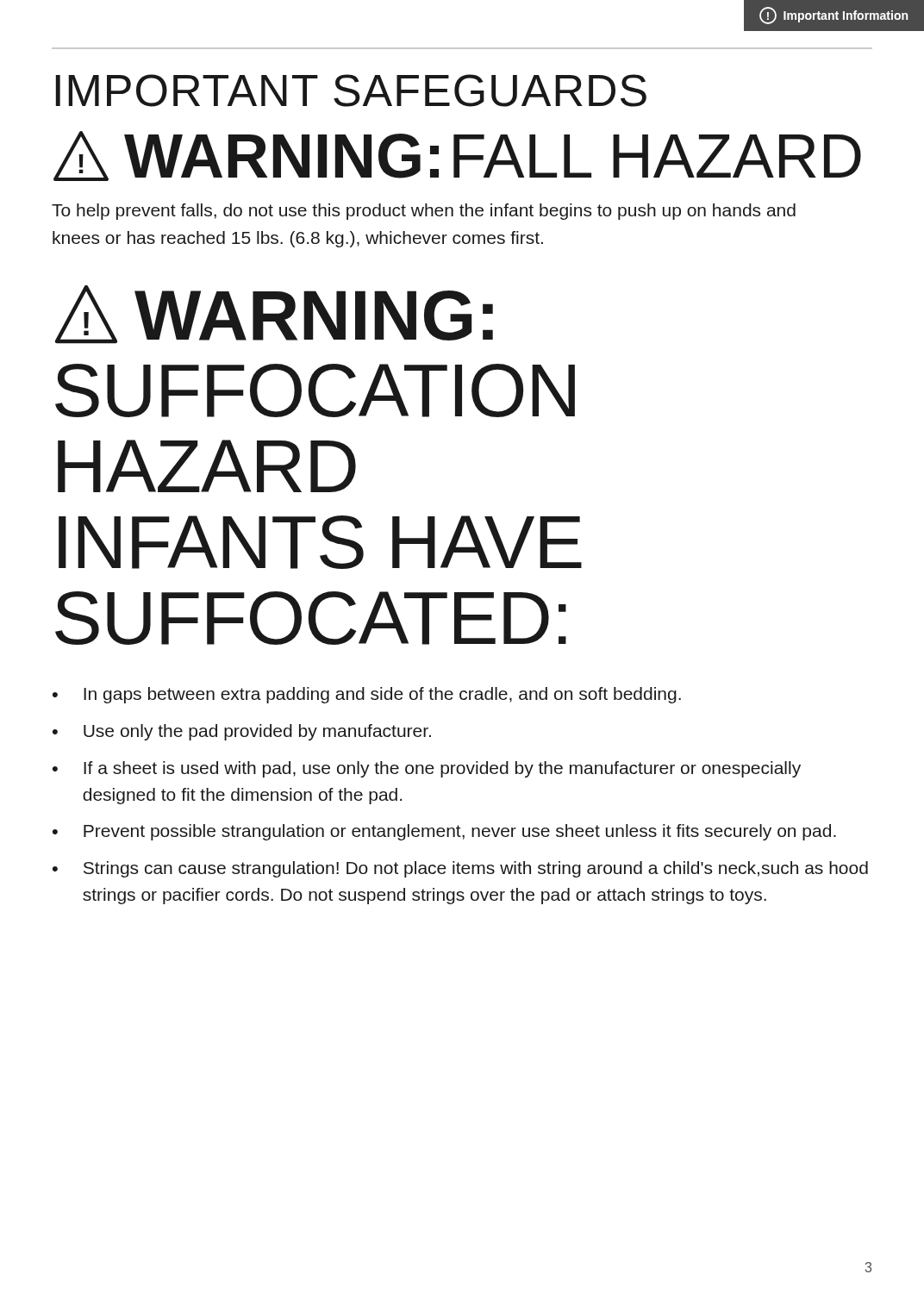924x1293 pixels.
Task: Find "! WARNING: SUFFOCATION HAZARD INFANTS HAVE SUFFOCATED:" on this page
Action: (274, 315)
